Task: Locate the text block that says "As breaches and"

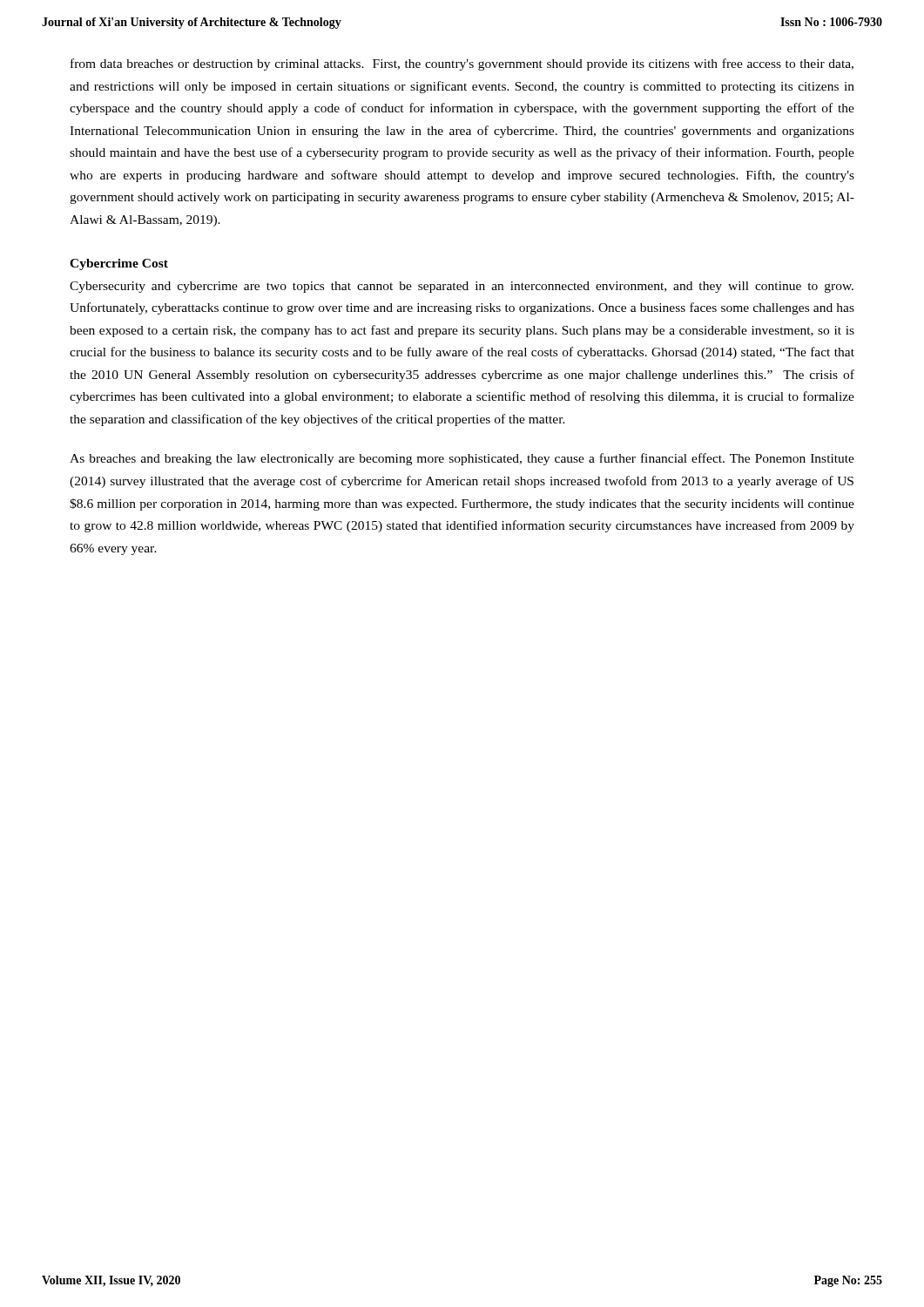Action: pos(462,503)
